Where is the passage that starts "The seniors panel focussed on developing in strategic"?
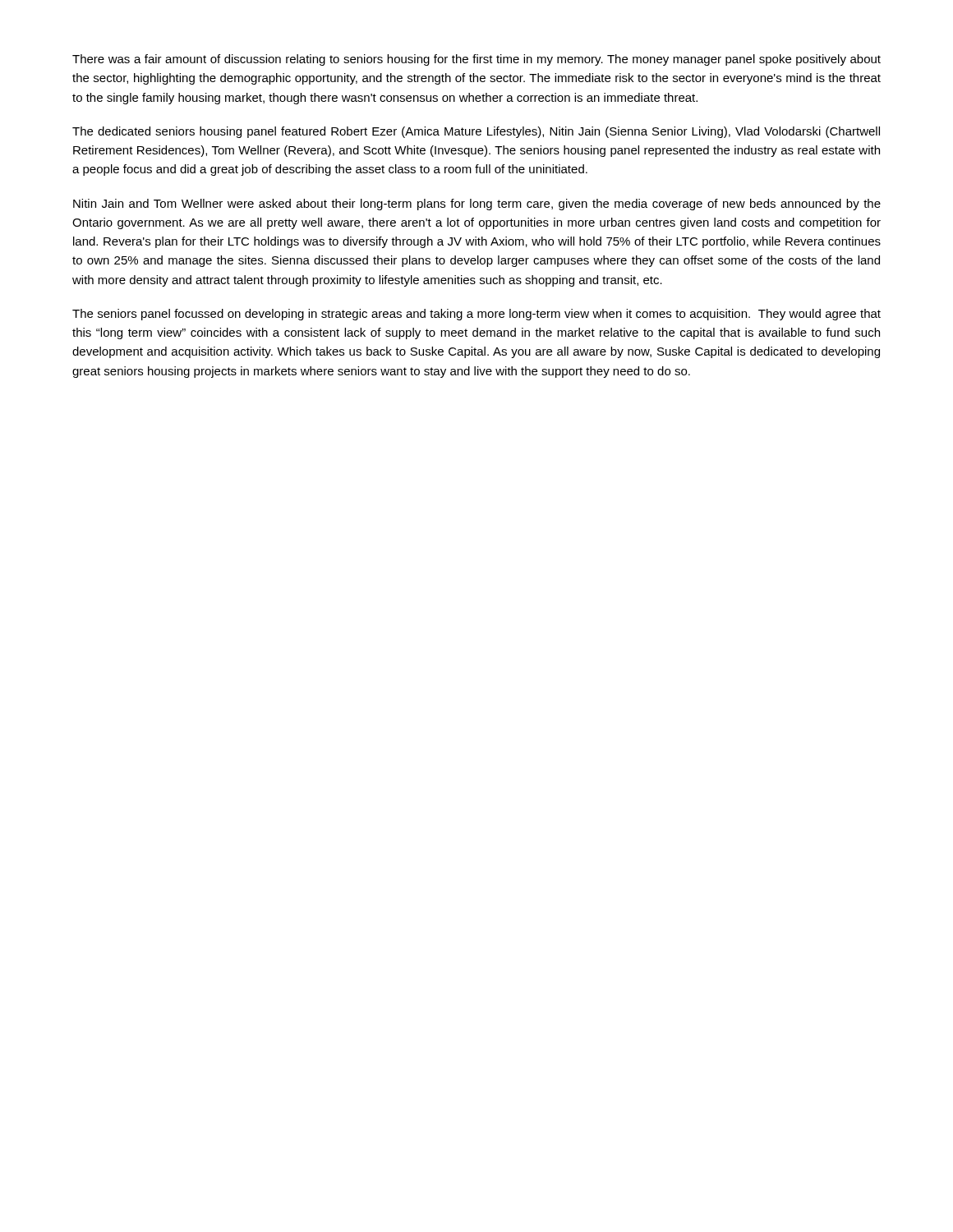953x1232 pixels. tap(476, 342)
